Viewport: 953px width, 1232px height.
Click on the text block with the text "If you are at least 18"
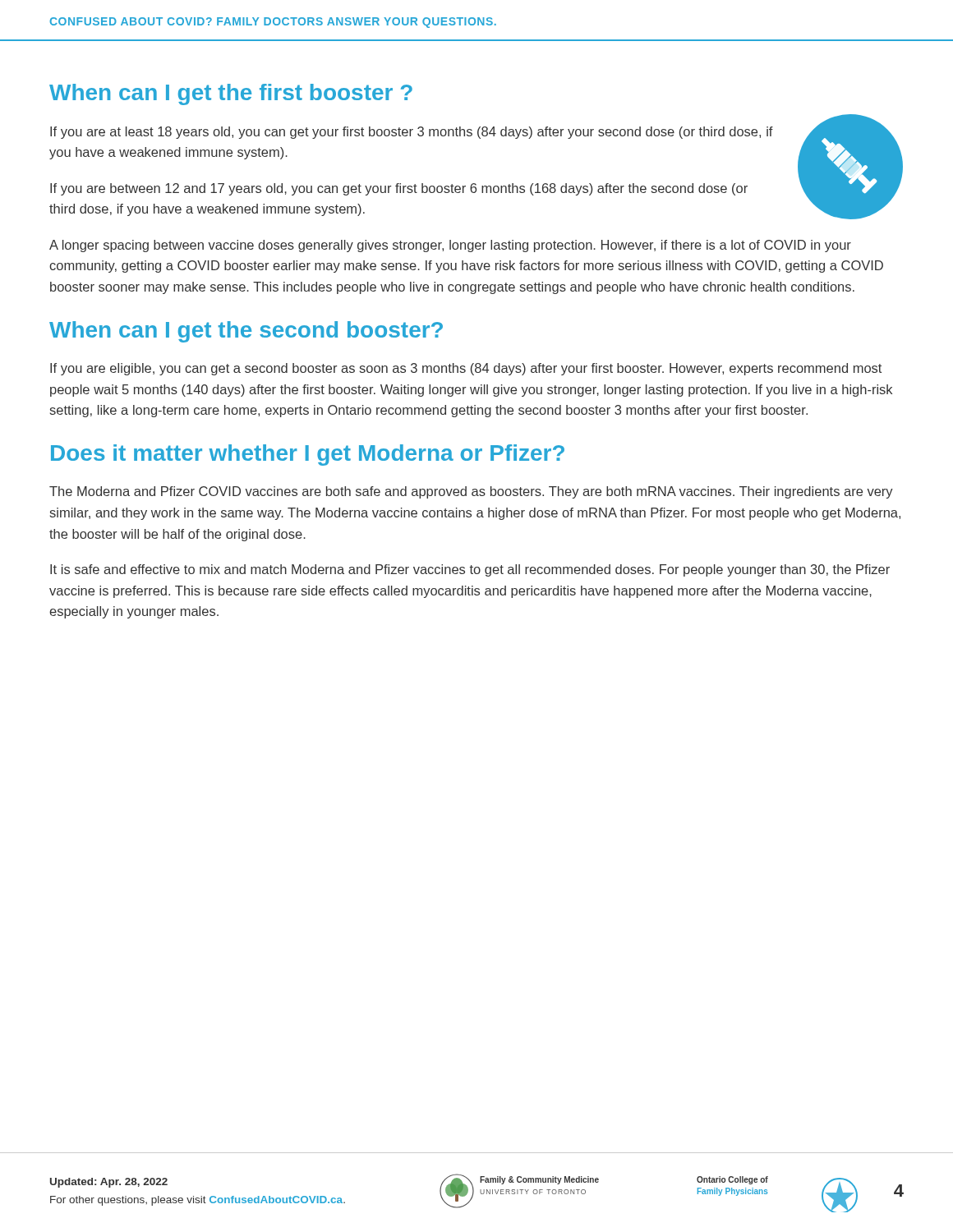(411, 142)
